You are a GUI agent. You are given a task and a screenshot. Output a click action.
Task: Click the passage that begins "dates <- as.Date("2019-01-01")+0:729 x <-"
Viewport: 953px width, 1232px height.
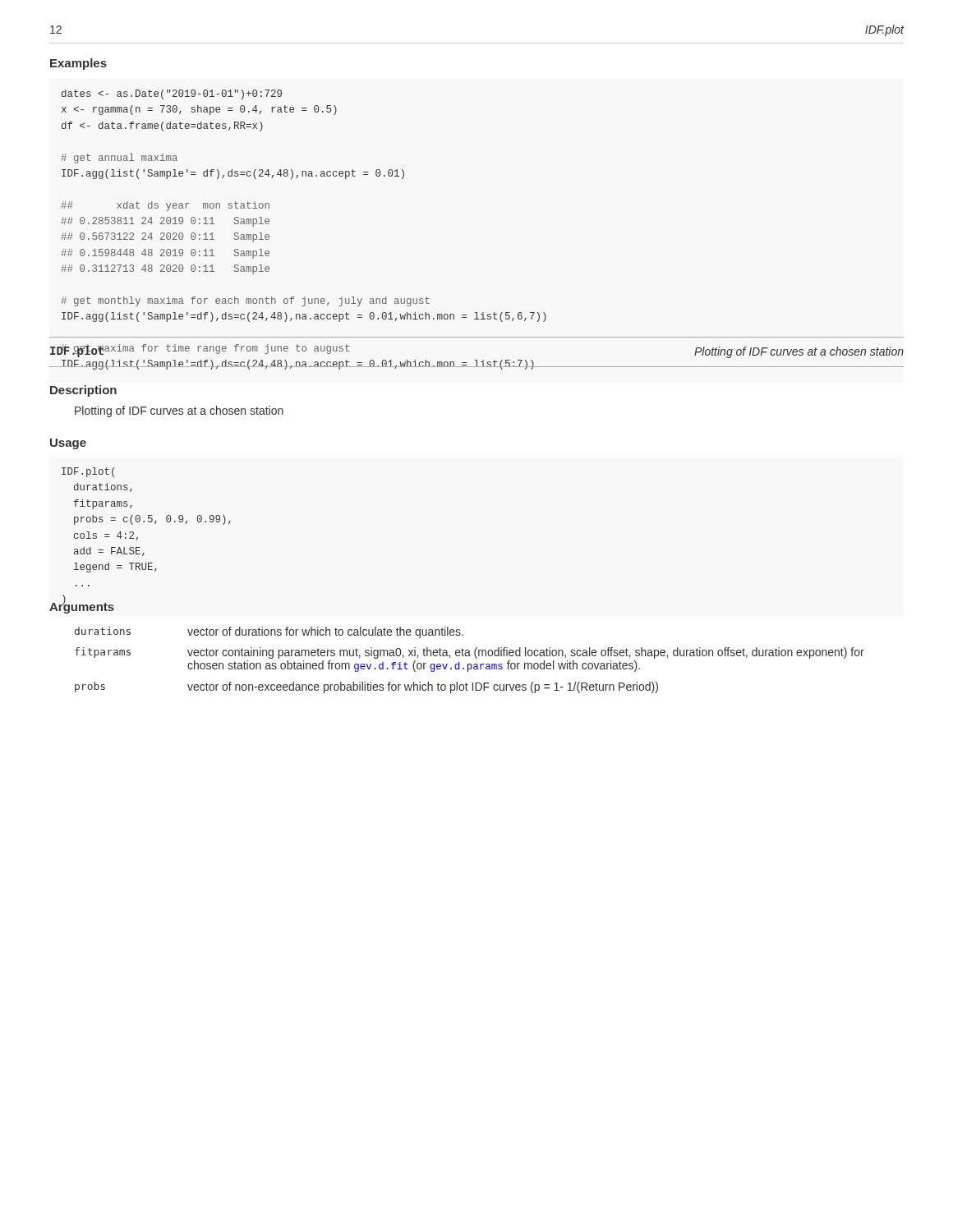172,94
